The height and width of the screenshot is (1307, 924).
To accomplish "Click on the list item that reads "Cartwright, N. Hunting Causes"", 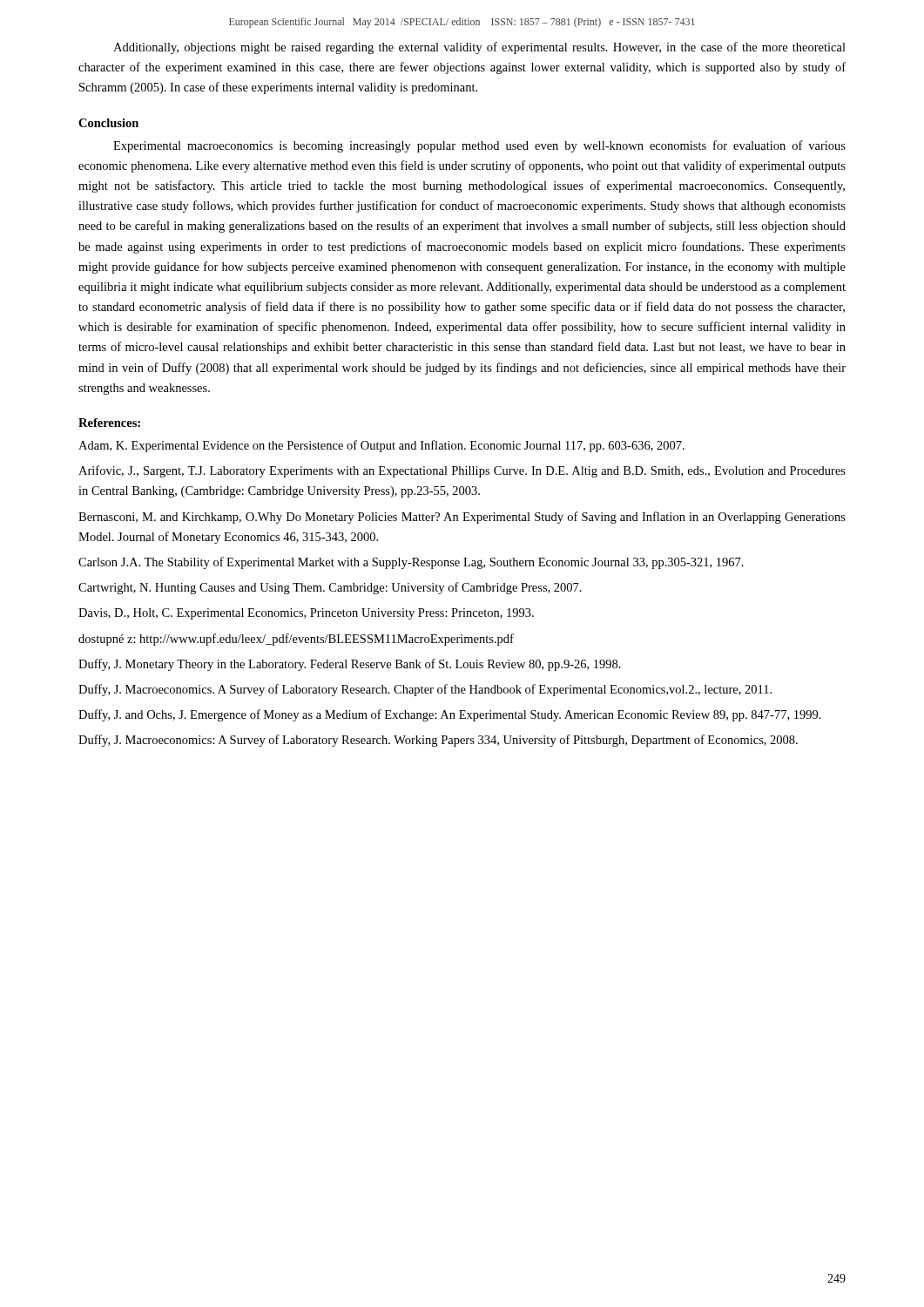I will [330, 587].
